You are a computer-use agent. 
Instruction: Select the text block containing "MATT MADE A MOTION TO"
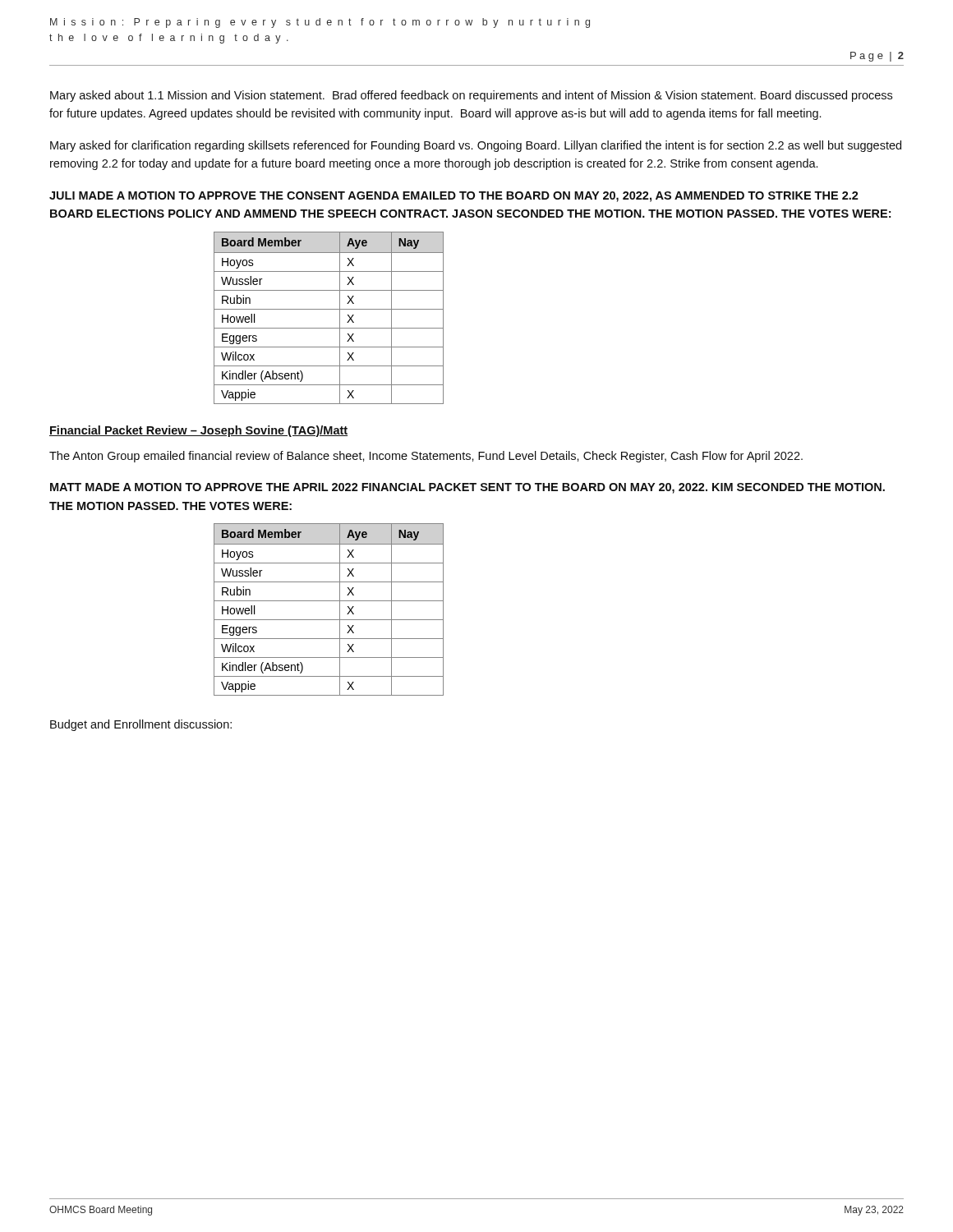click(467, 496)
